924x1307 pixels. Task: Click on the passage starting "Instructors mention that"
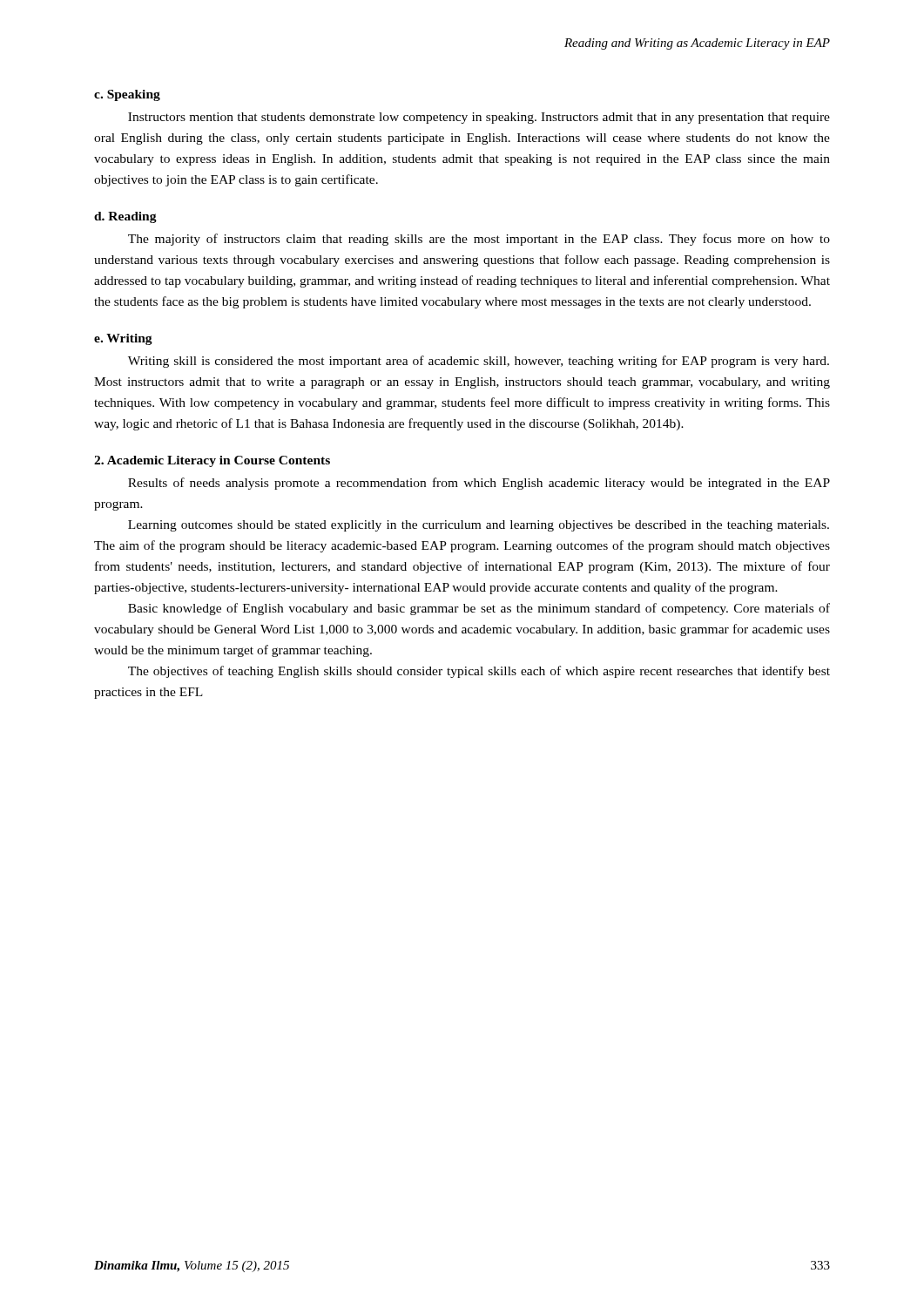coord(462,148)
